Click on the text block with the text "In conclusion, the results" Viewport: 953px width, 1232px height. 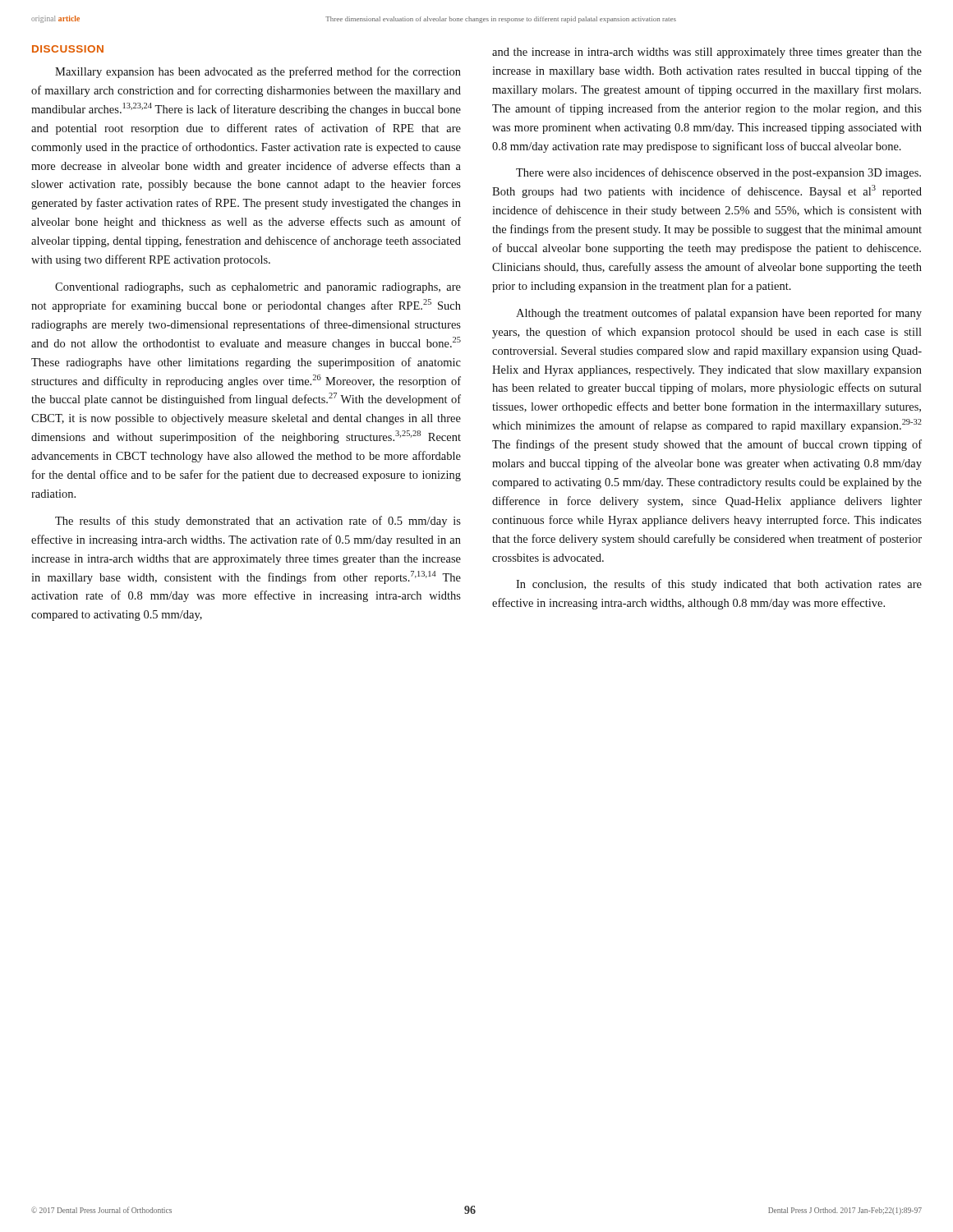point(707,594)
